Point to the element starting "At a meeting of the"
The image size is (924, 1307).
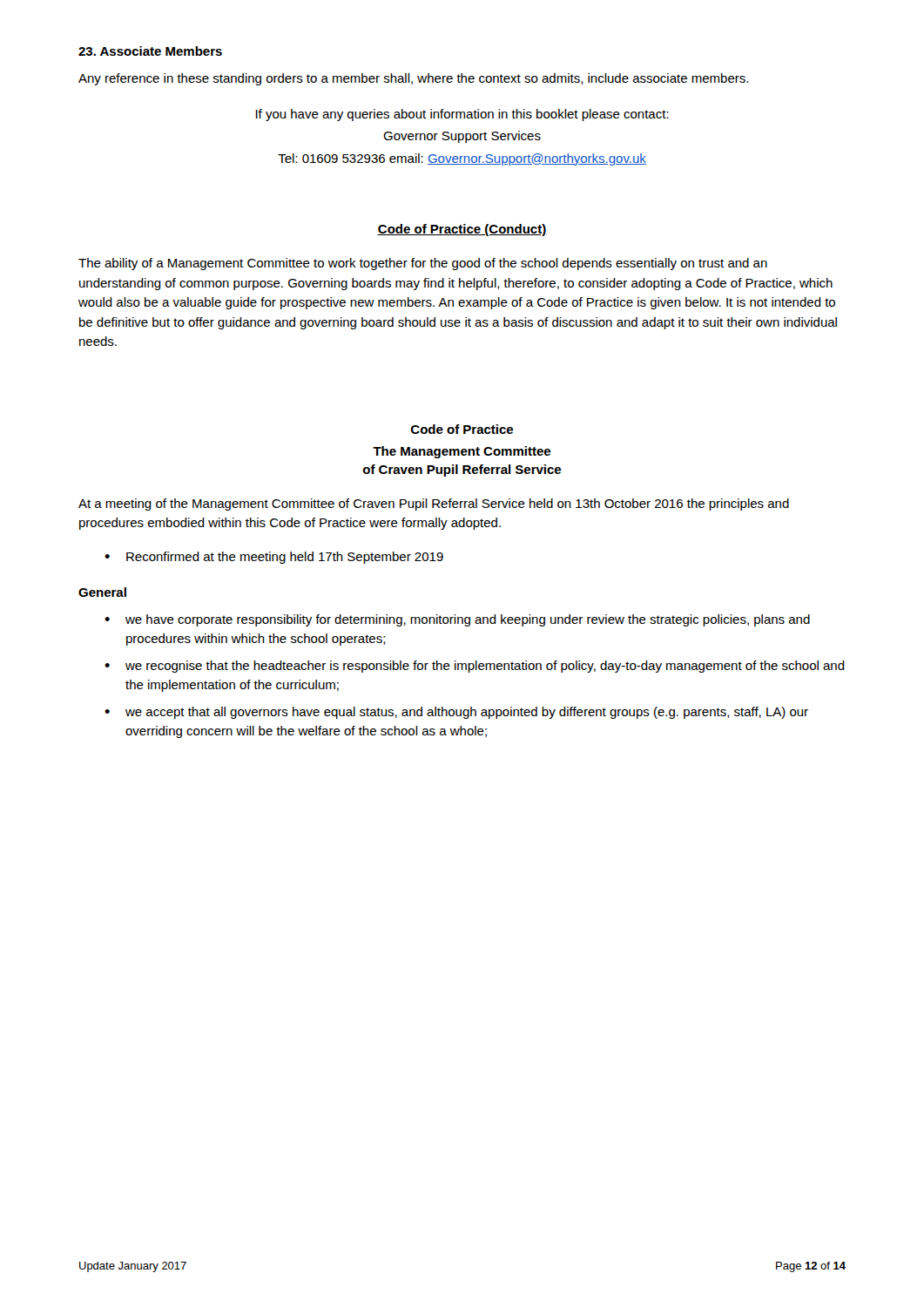click(434, 513)
